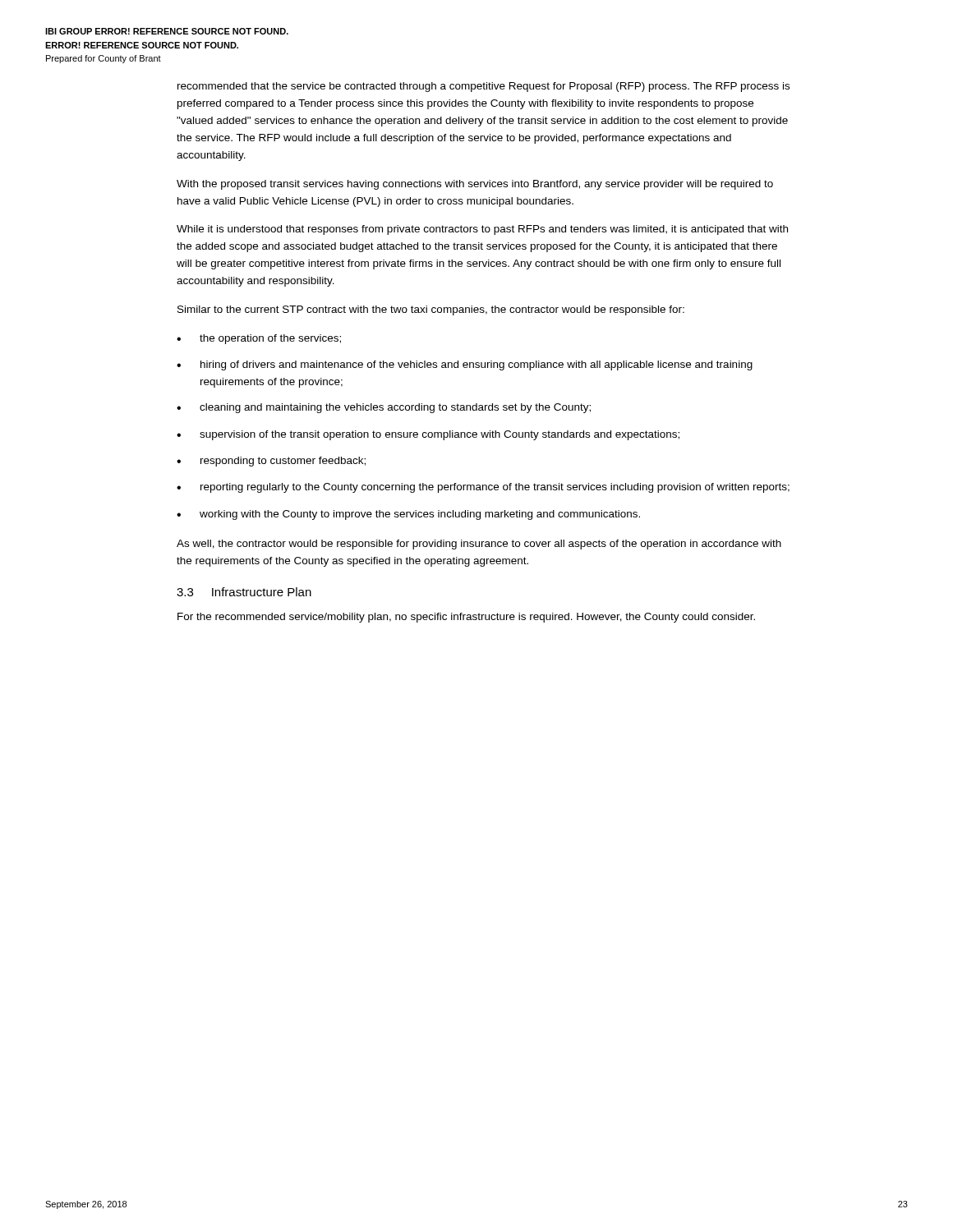Point to the region starting "For the recommended"
The width and height of the screenshot is (953, 1232).
click(466, 616)
